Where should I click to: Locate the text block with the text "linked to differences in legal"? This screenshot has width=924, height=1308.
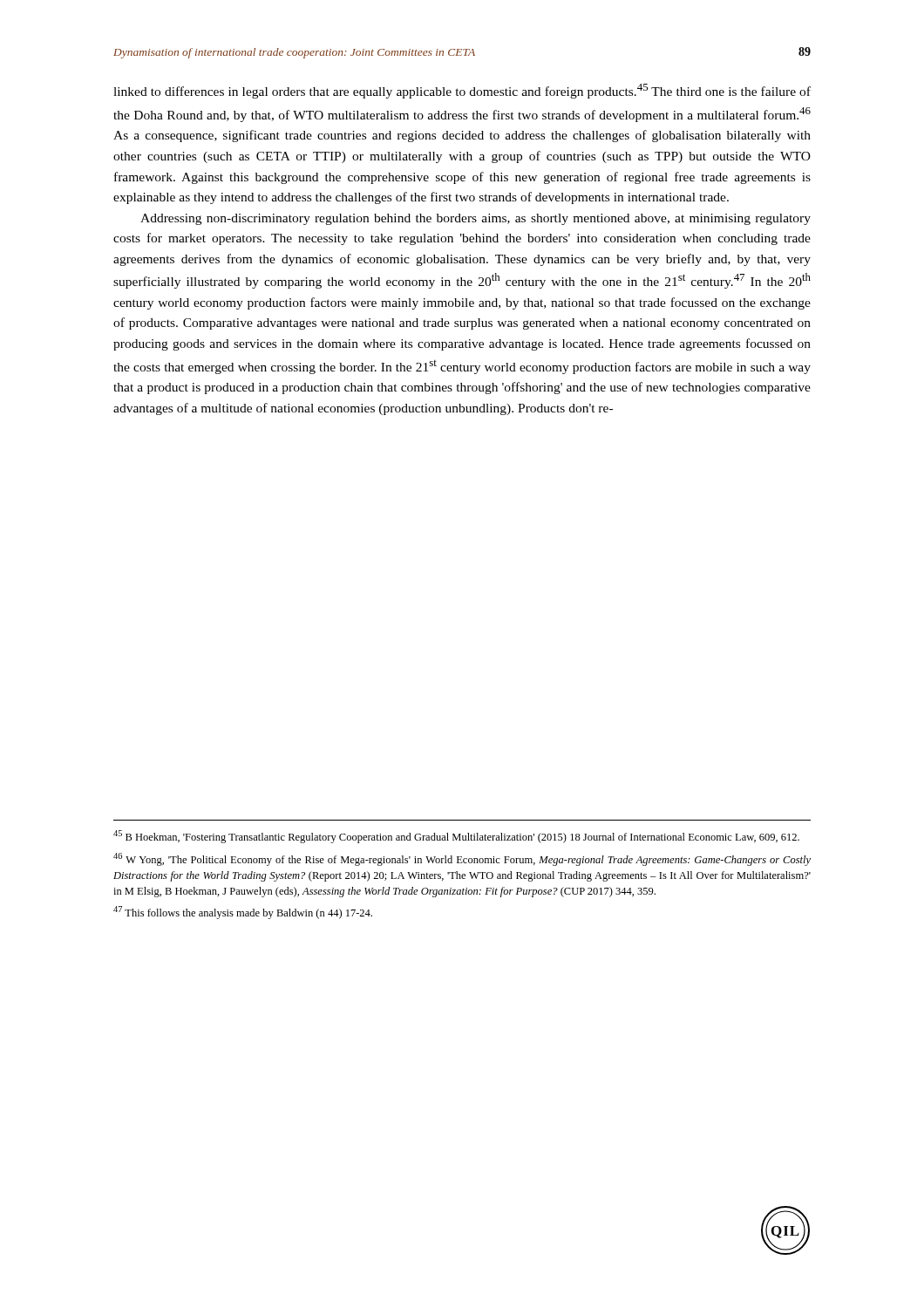click(x=462, y=143)
